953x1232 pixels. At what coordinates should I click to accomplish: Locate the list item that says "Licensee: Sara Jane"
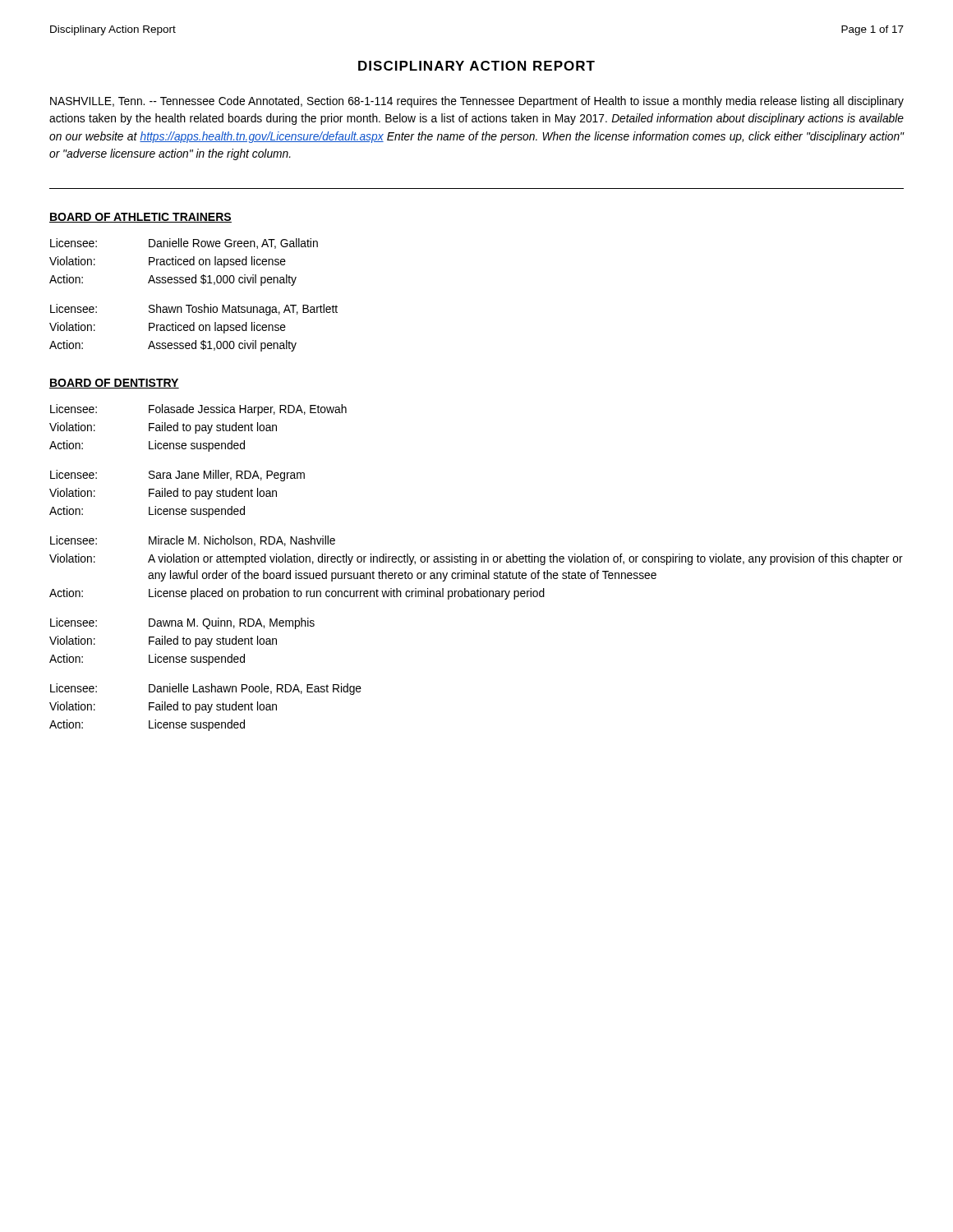[x=177, y=476]
